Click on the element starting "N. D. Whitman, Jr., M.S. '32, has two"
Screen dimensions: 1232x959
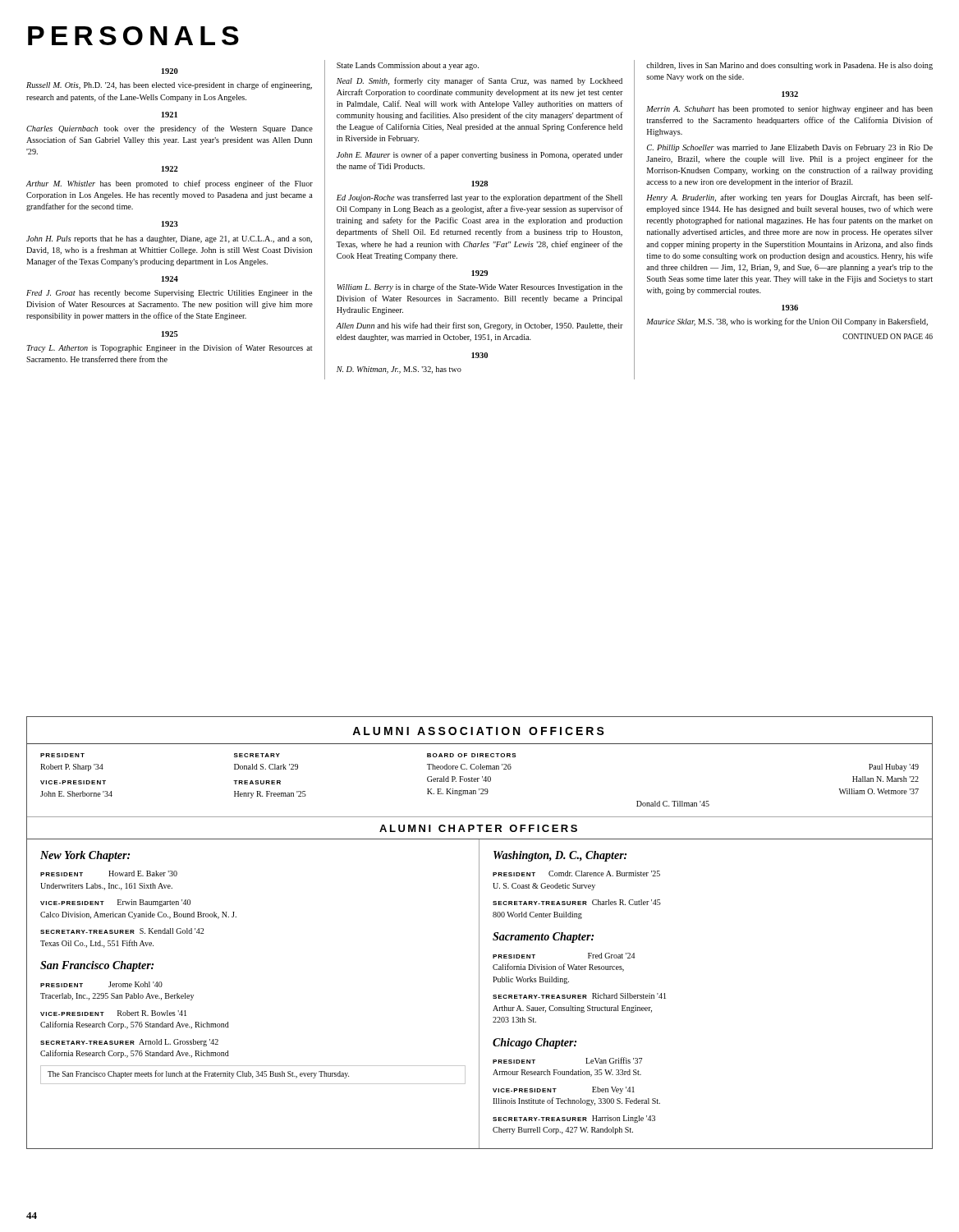pyautogui.click(x=399, y=370)
